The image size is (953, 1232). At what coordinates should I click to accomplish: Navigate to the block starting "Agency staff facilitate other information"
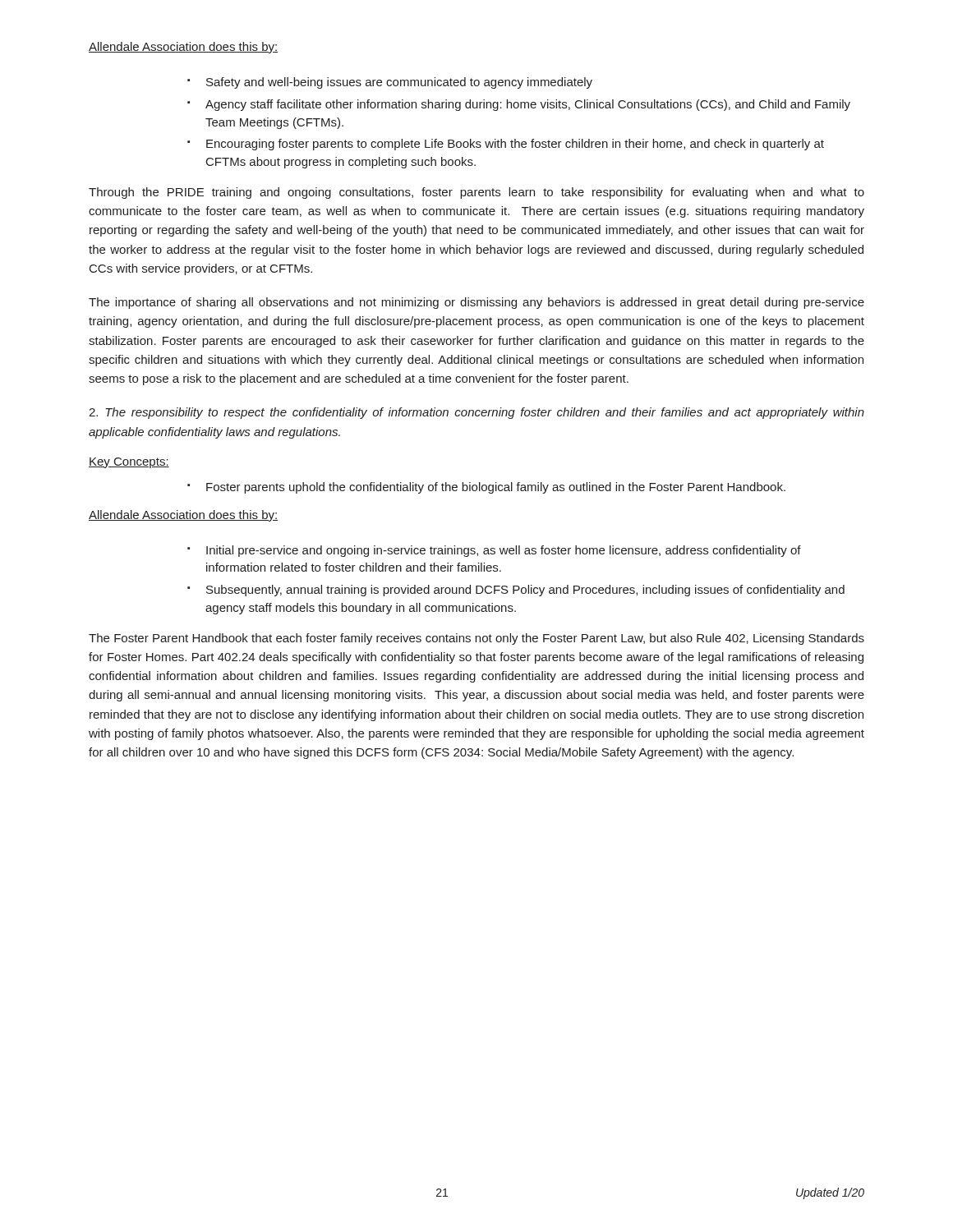click(x=528, y=113)
